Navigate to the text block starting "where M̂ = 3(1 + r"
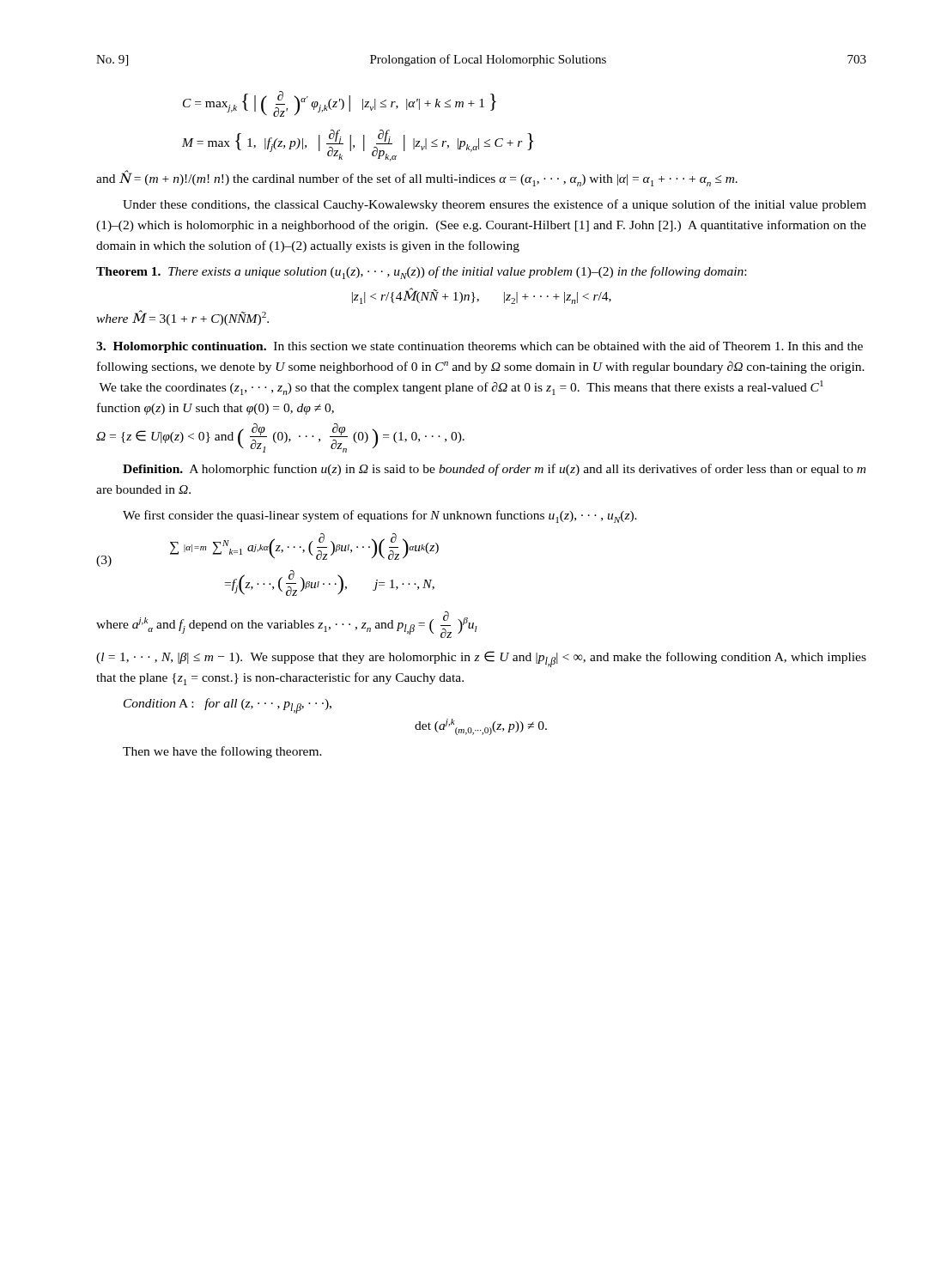Screen dimensions: 1288x935 coord(183,317)
